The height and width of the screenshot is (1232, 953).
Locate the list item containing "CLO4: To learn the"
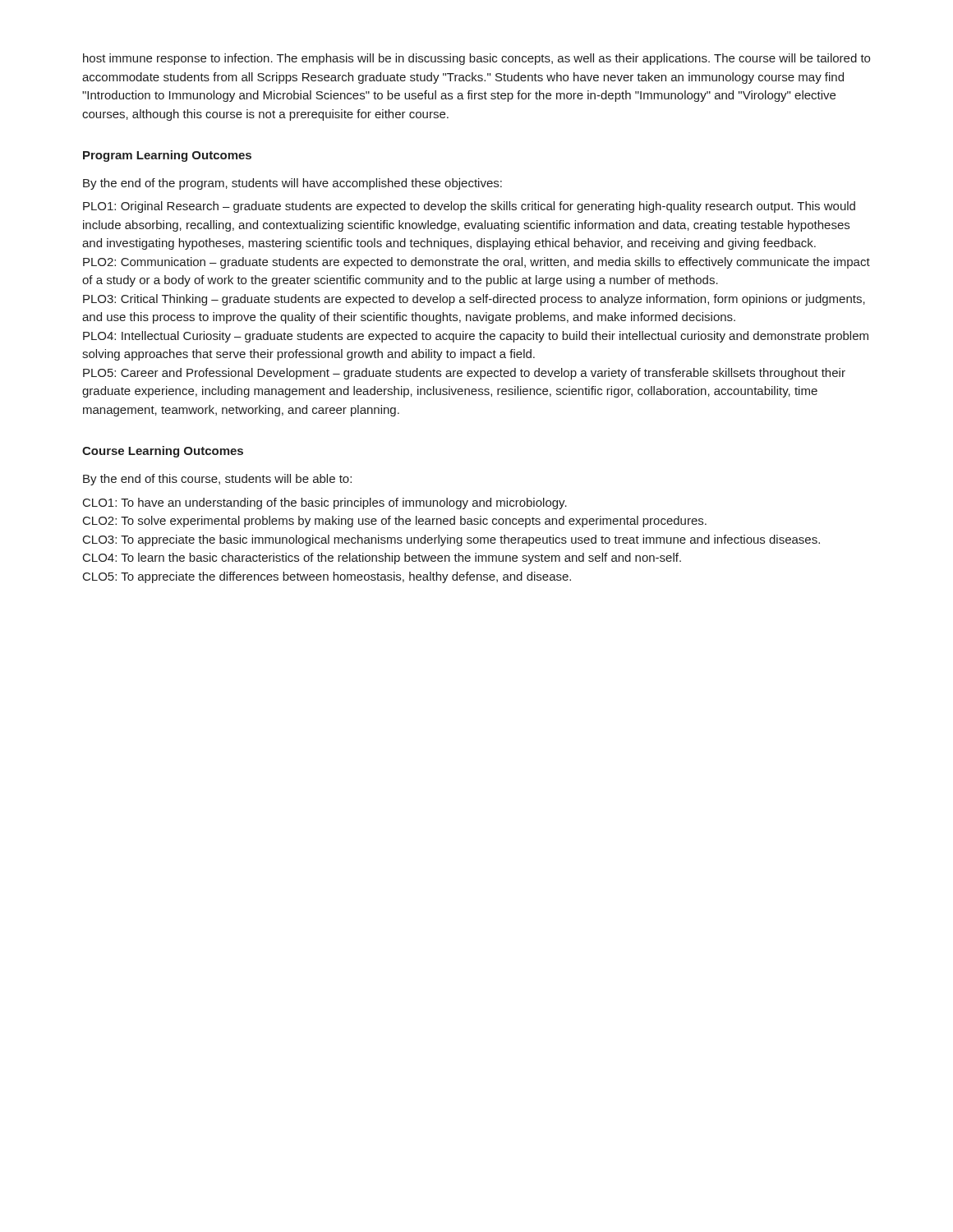pyautogui.click(x=382, y=557)
